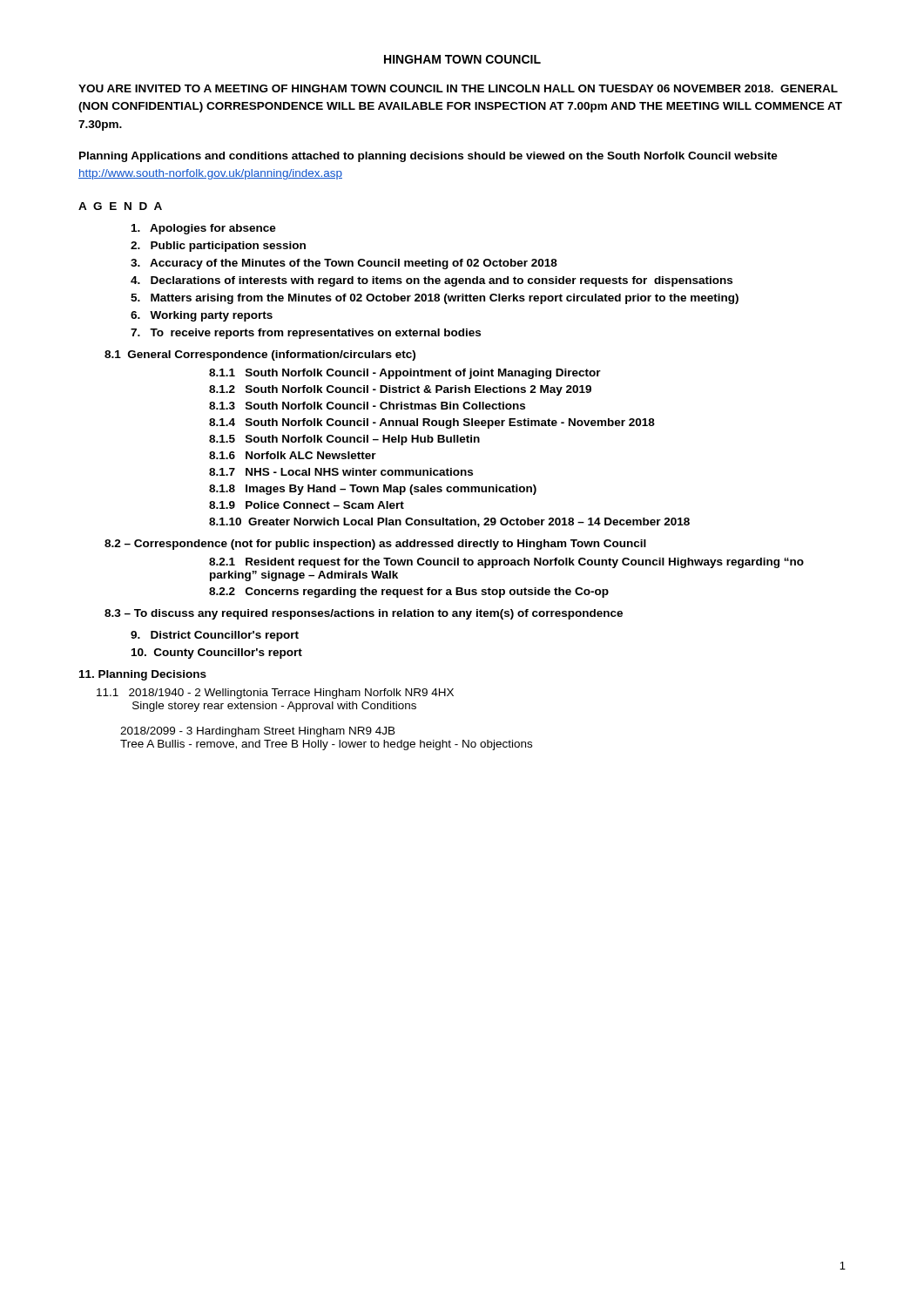Where is the passage that starts "8.1.4 South Norfolk"?
924x1307 pixels.
[x=432, y=422]
